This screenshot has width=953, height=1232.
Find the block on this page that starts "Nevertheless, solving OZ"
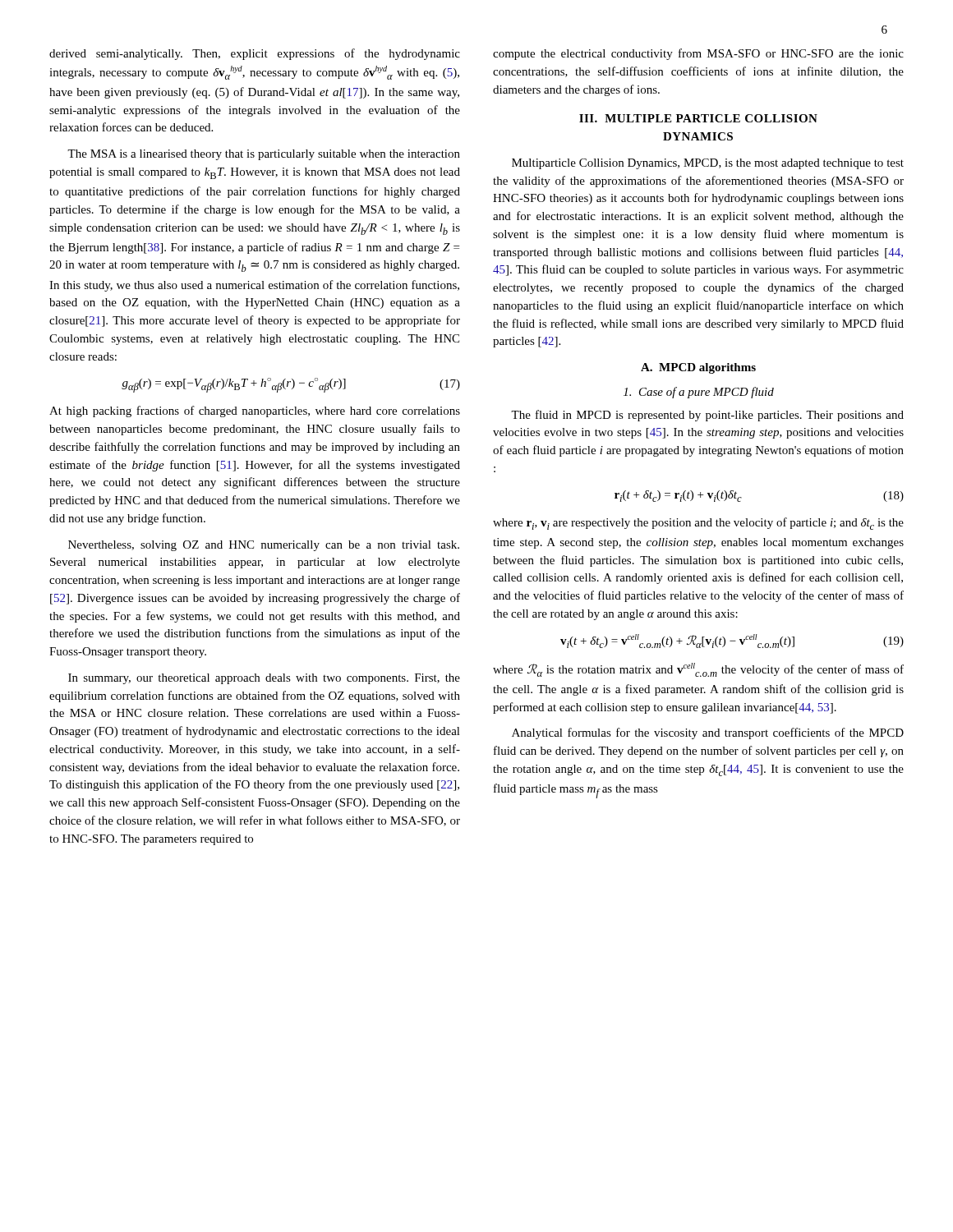(255, 599)
